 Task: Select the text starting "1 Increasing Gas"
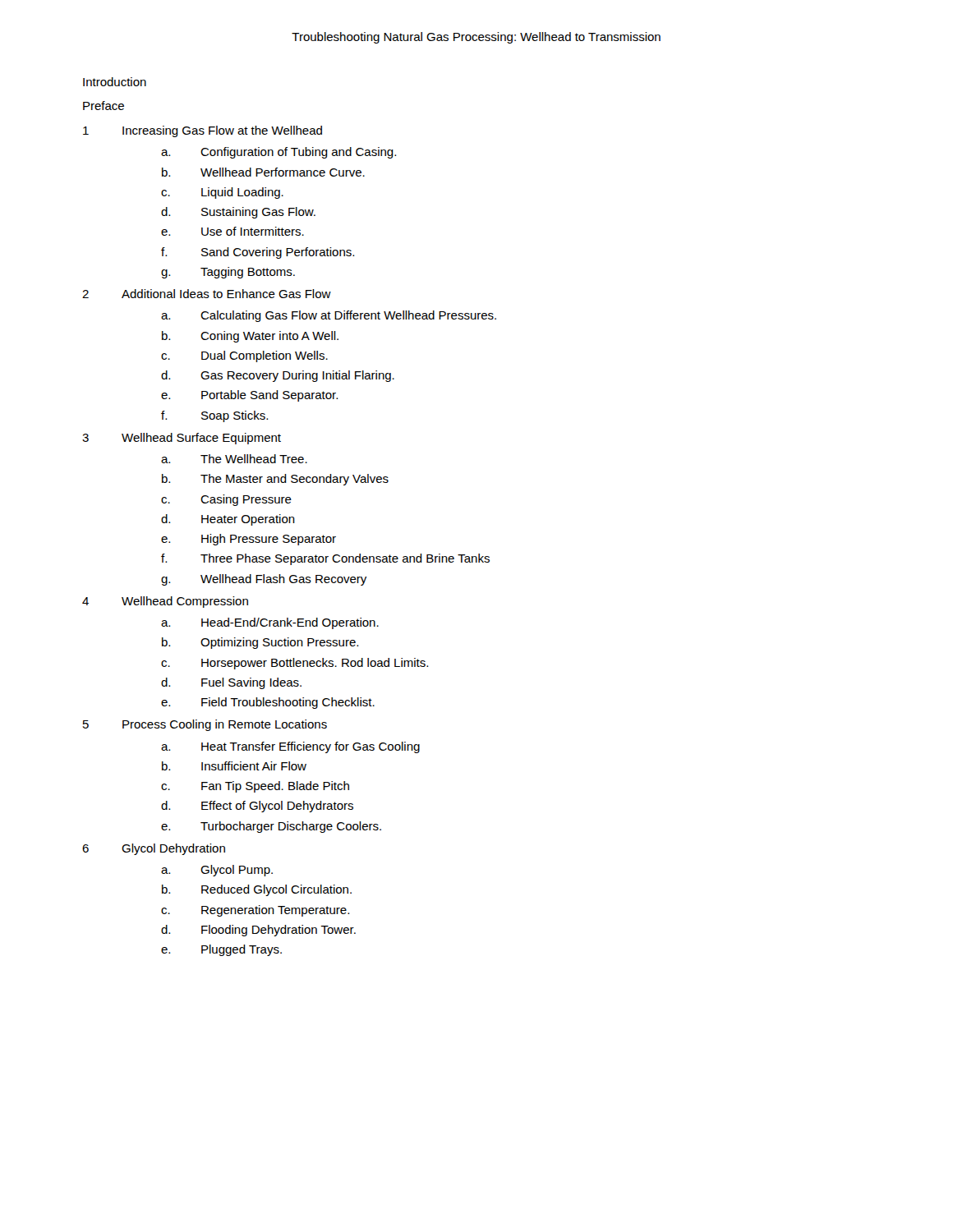(x=202, y=130)
